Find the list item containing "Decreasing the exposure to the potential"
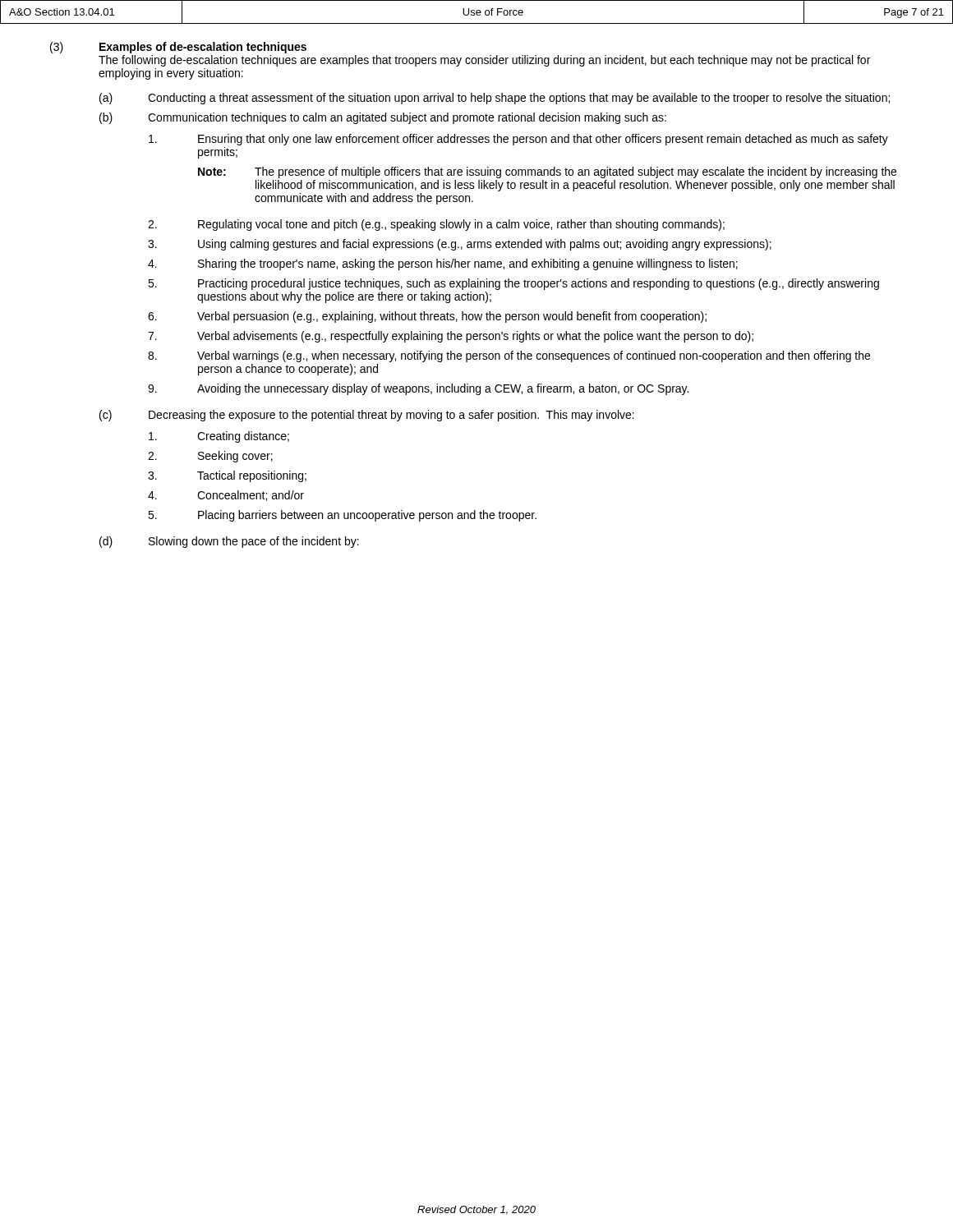953x1232 pixels. click(391, 415)
